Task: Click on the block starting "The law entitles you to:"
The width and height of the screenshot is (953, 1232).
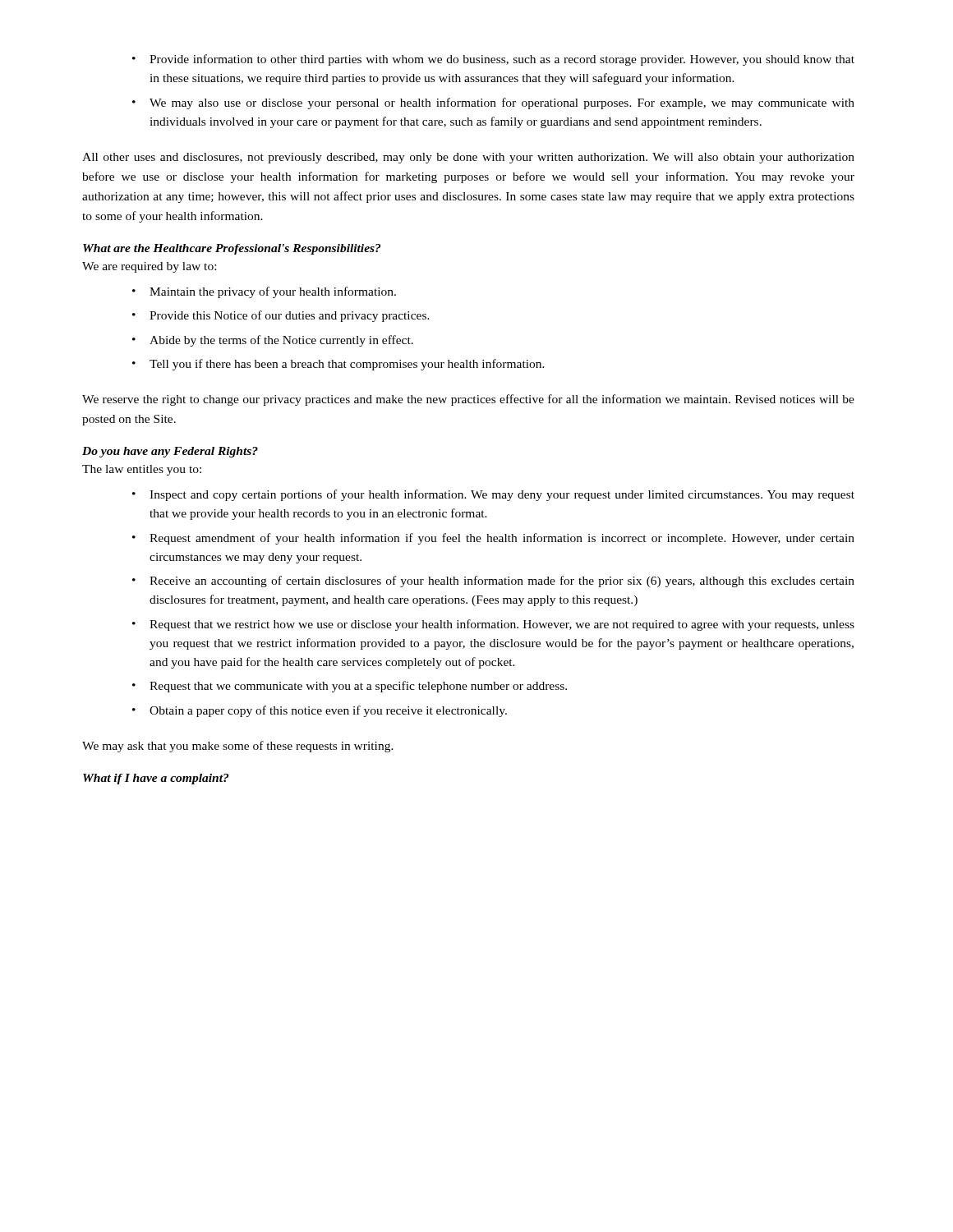Action: [x=142, y=469]
